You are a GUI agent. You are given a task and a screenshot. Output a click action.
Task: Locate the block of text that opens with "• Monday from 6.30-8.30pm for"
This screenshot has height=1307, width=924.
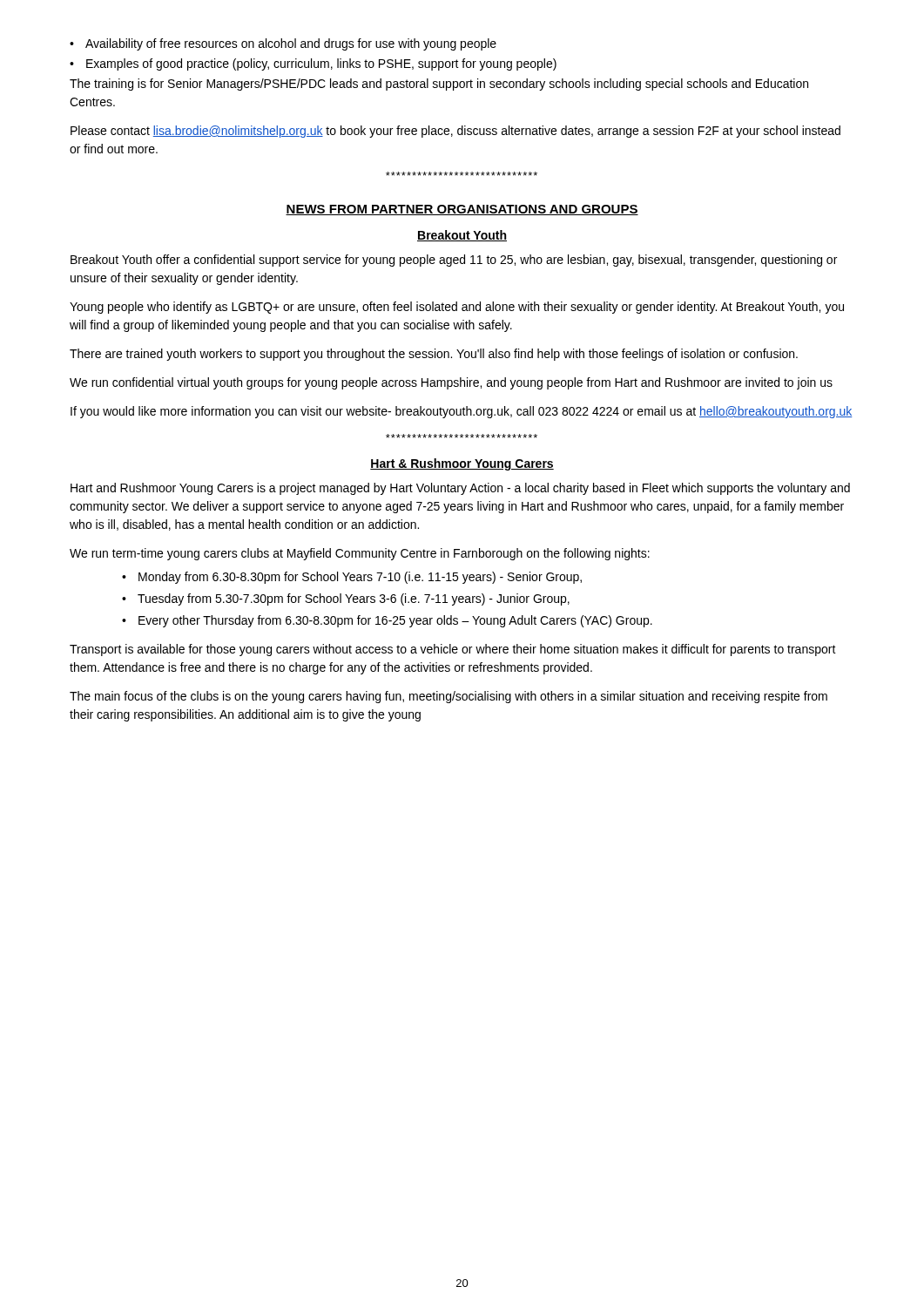tap(488, 577)
